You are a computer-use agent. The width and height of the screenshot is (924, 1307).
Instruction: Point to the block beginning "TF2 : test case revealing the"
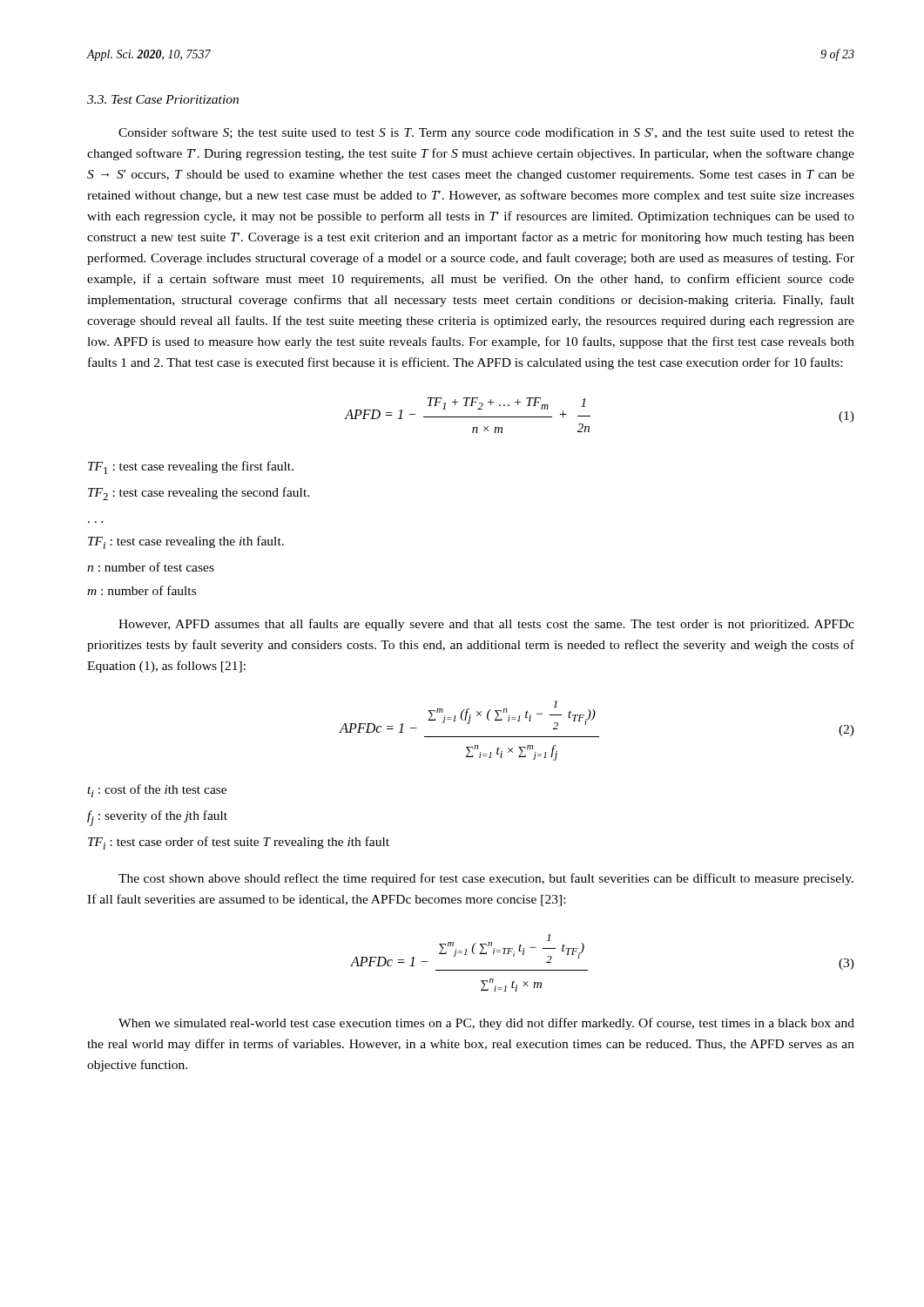199,493
